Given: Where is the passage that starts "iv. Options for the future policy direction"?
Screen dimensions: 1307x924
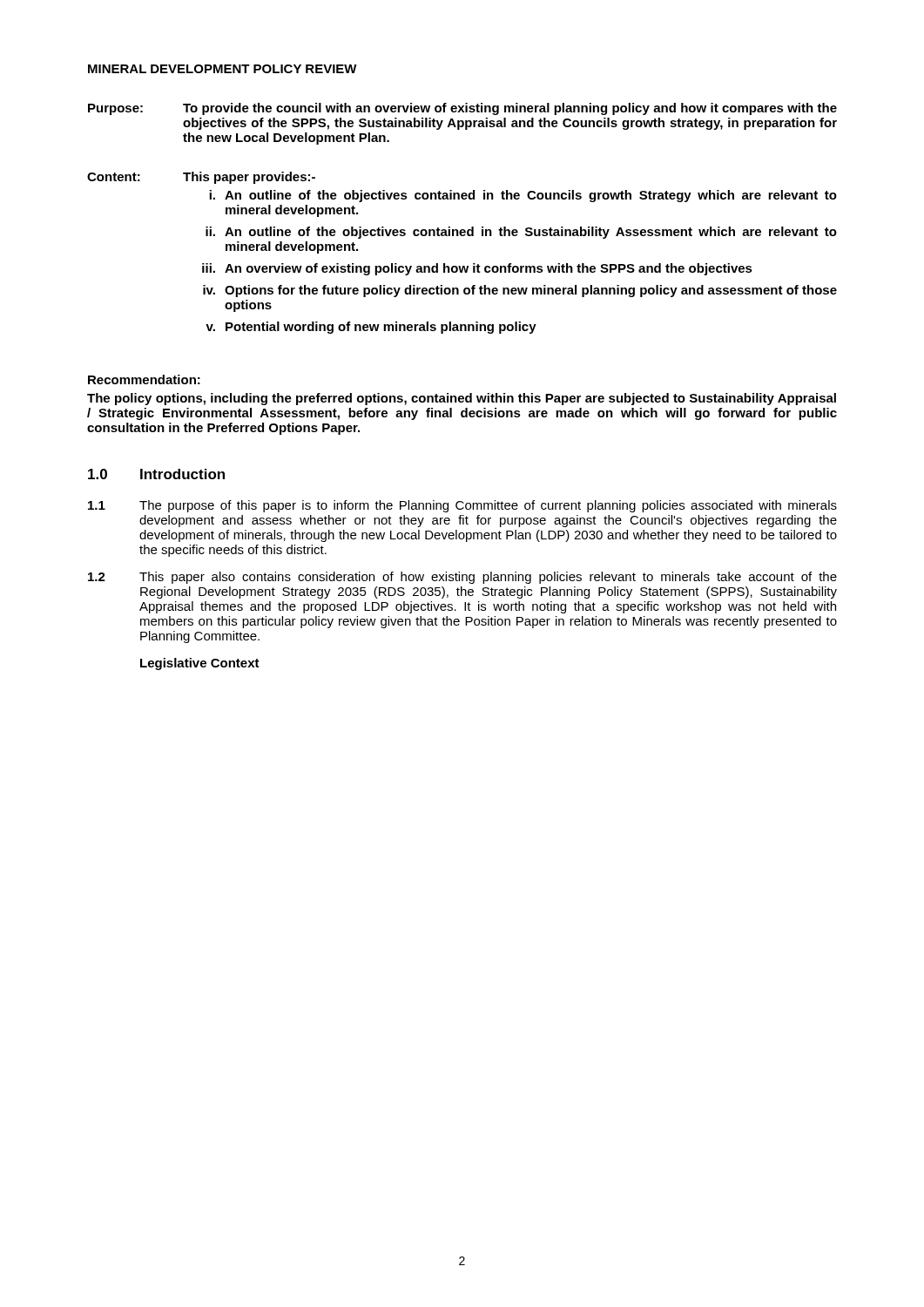Looking at the screenshot, I should point(510,297).
